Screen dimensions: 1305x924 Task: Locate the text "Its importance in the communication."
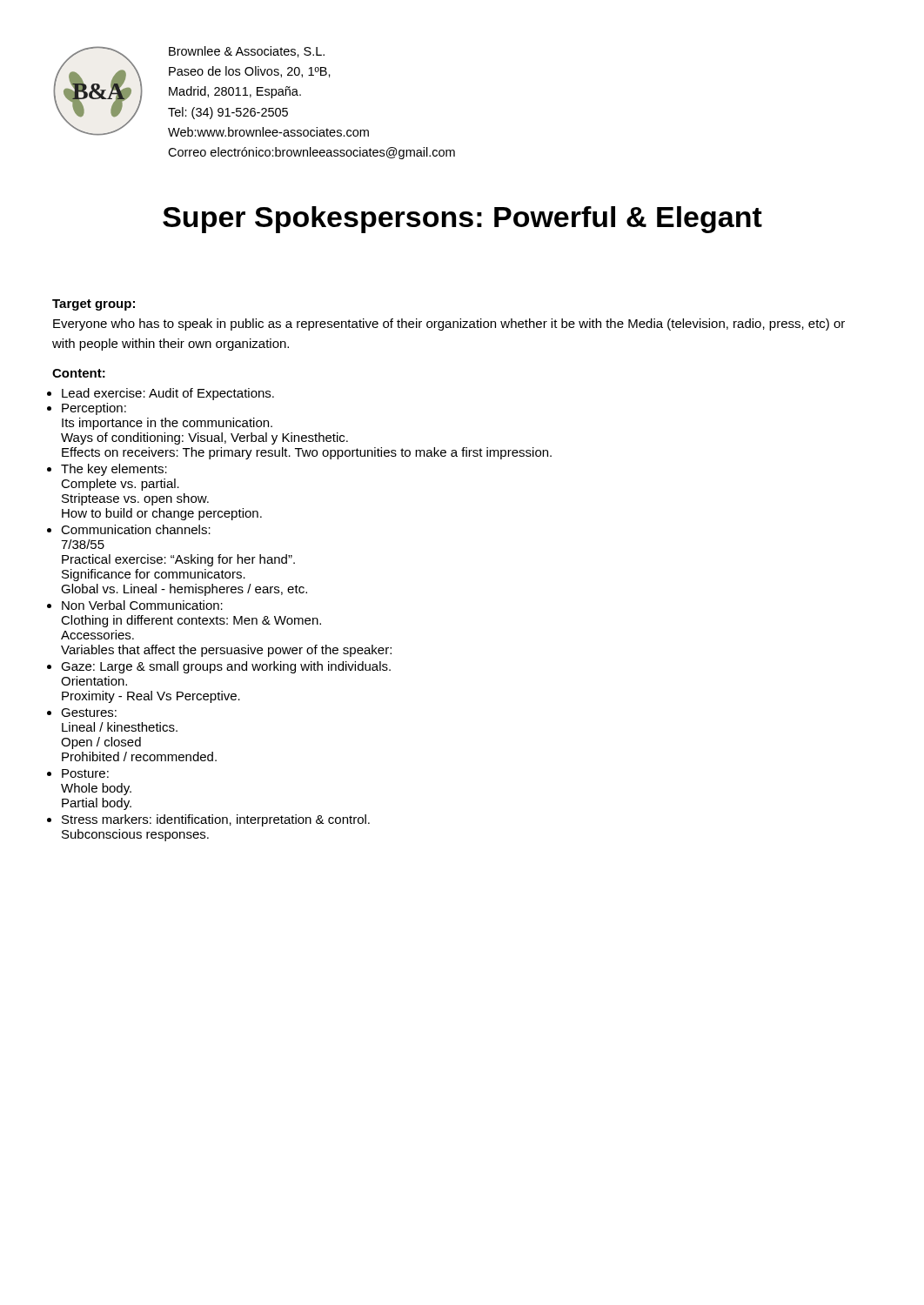[167, 424]
